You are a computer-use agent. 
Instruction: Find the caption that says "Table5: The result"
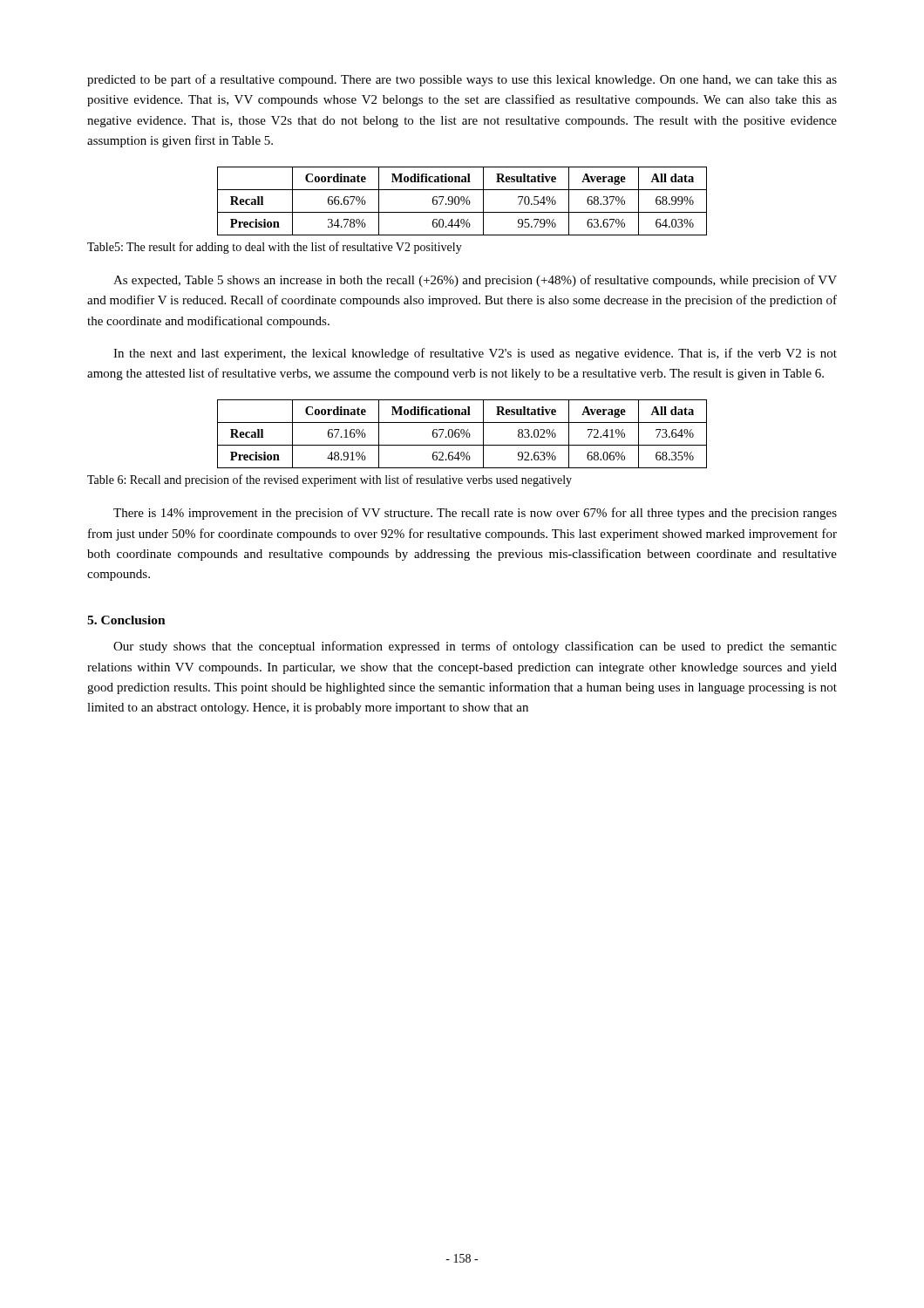274,247
